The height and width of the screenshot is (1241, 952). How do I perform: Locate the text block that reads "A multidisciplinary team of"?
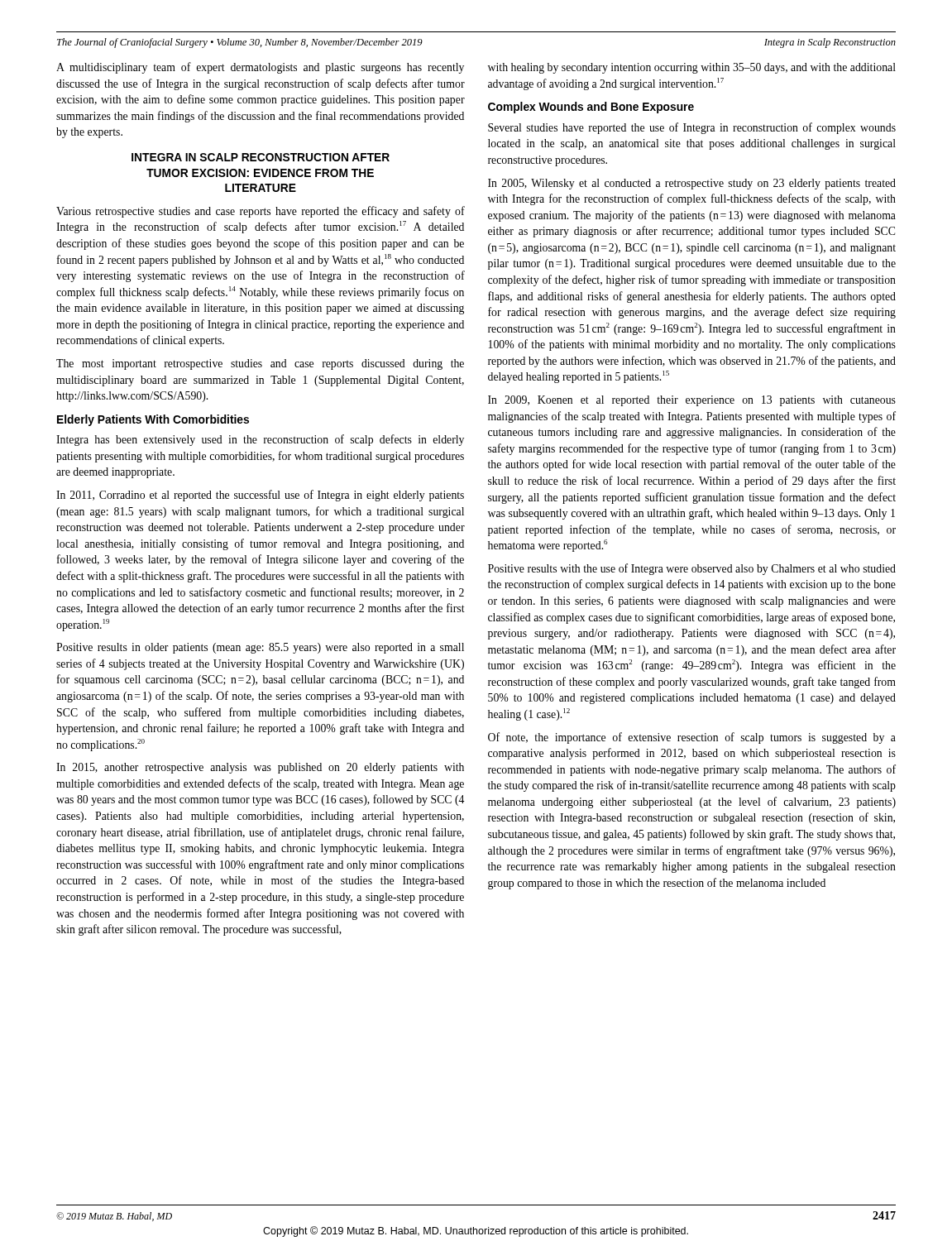pos(260,100)
